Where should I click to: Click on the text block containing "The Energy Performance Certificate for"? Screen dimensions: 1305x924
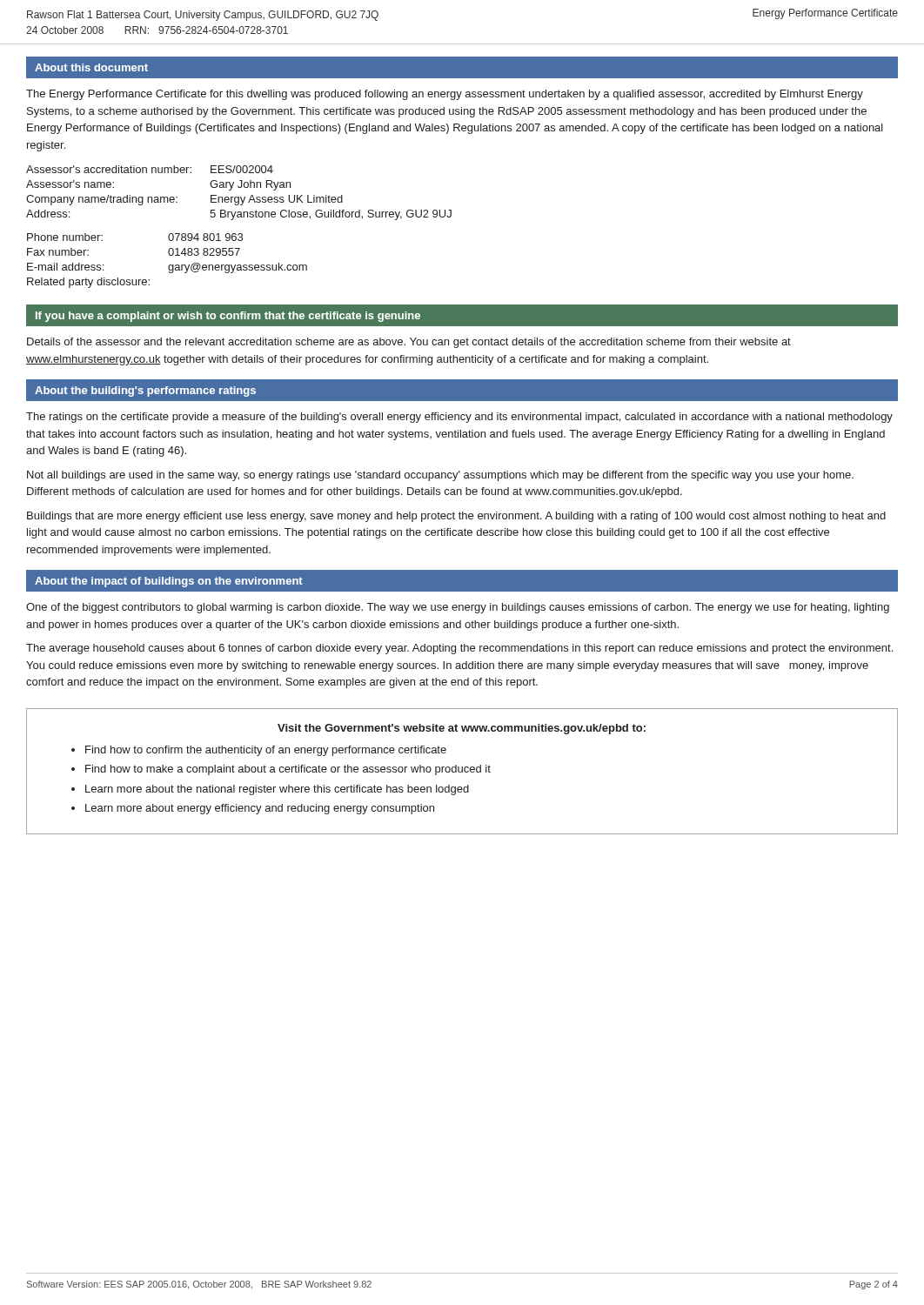coord(455,119)
